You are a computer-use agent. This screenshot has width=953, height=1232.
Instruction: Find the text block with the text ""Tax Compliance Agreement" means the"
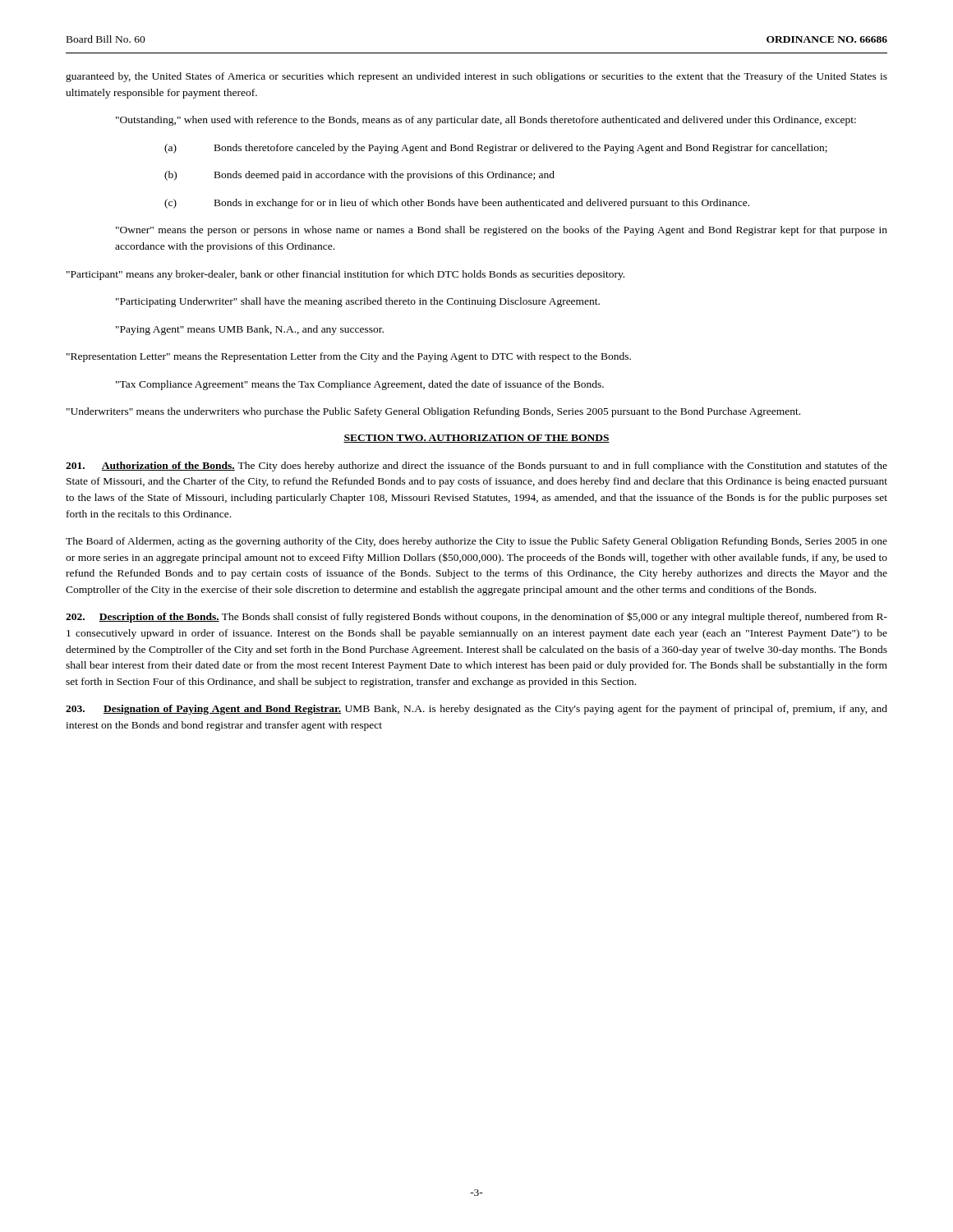click(360, 384)
